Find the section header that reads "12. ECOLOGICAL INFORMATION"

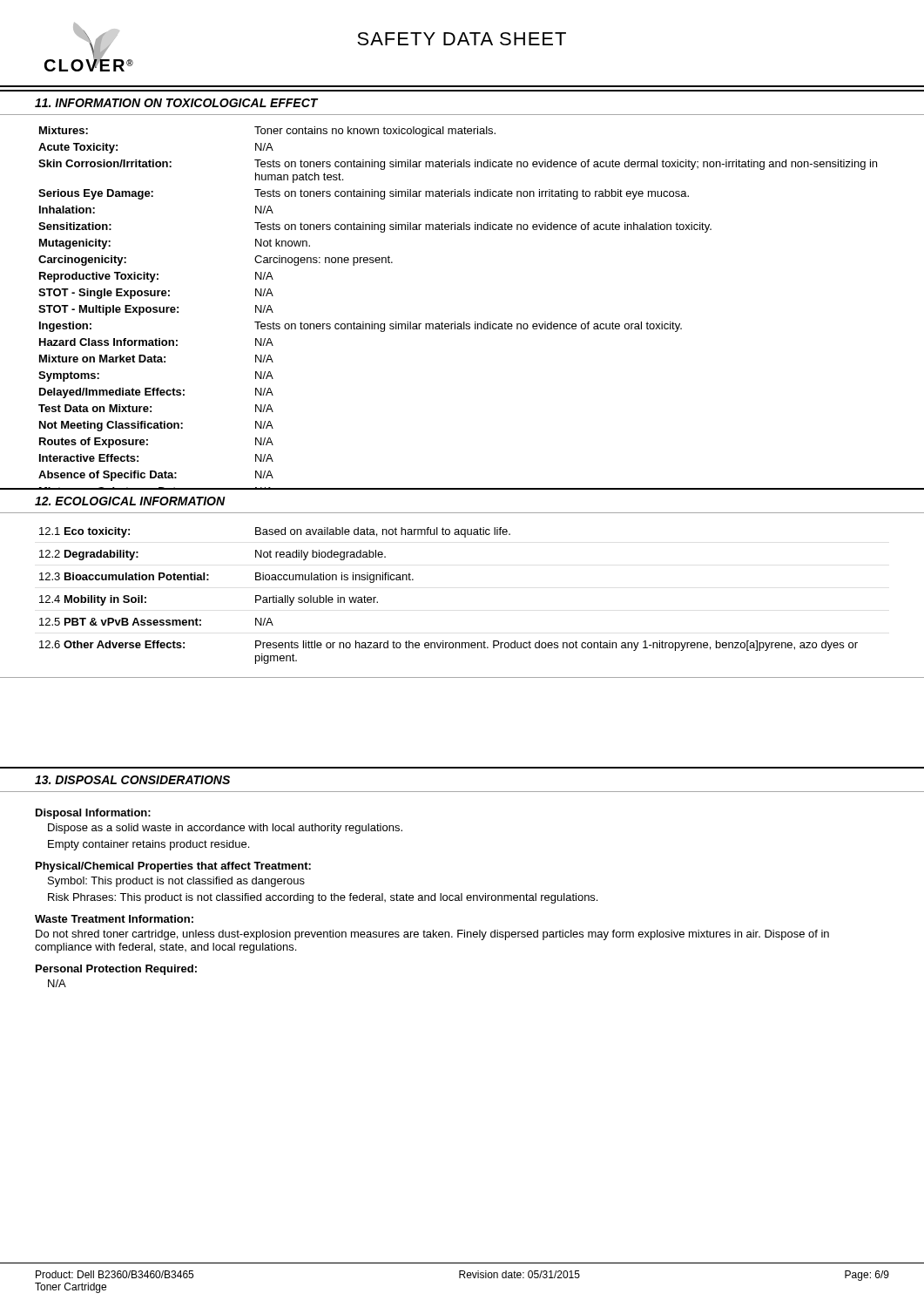pos(130,501)
